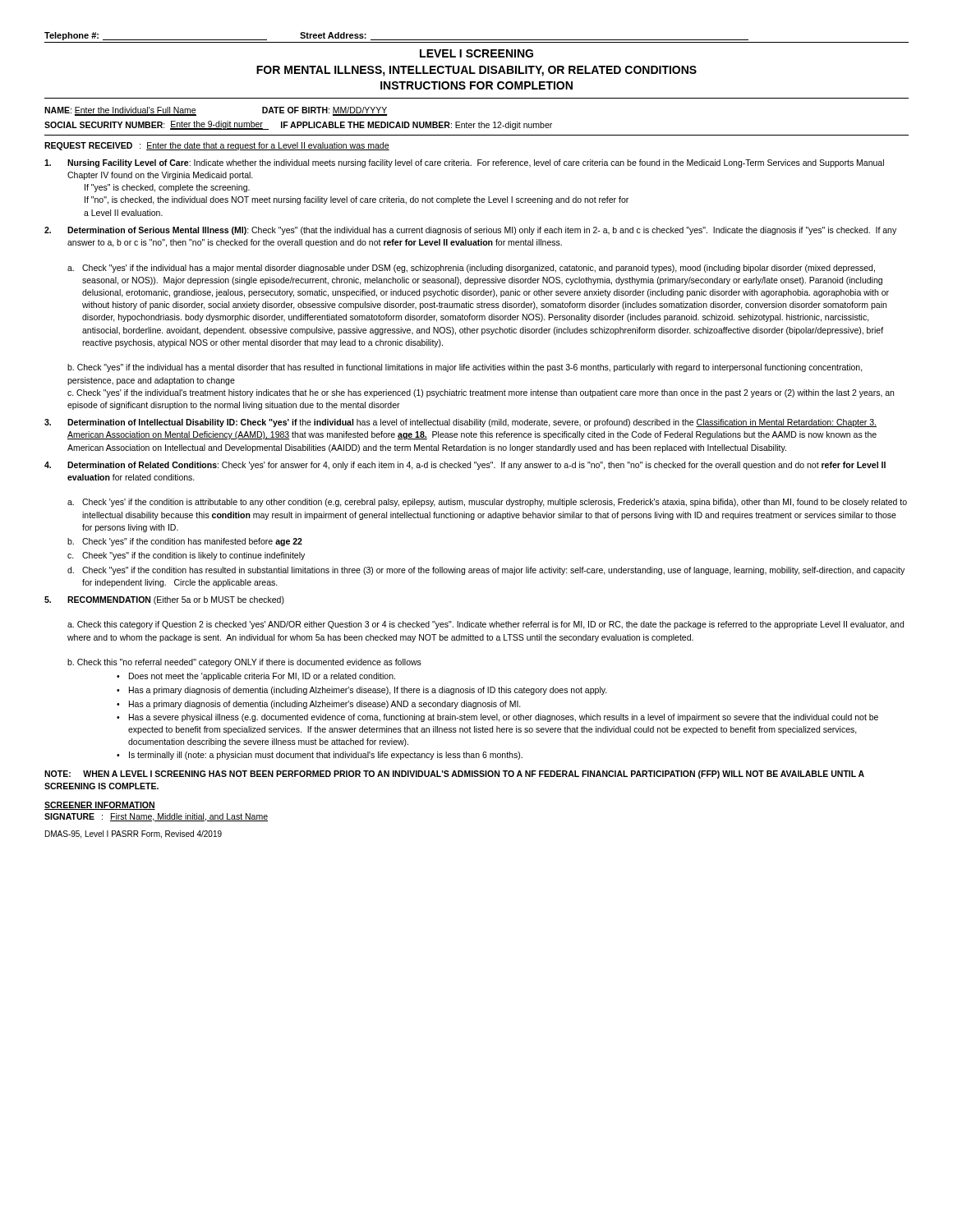This screenshot has width=953, height=1232.
Task: Where is the passage that starts "SCREENER INFORMATION SIGNATURE: First Name, Middle initial,"?
Action: tap(100, 806)
